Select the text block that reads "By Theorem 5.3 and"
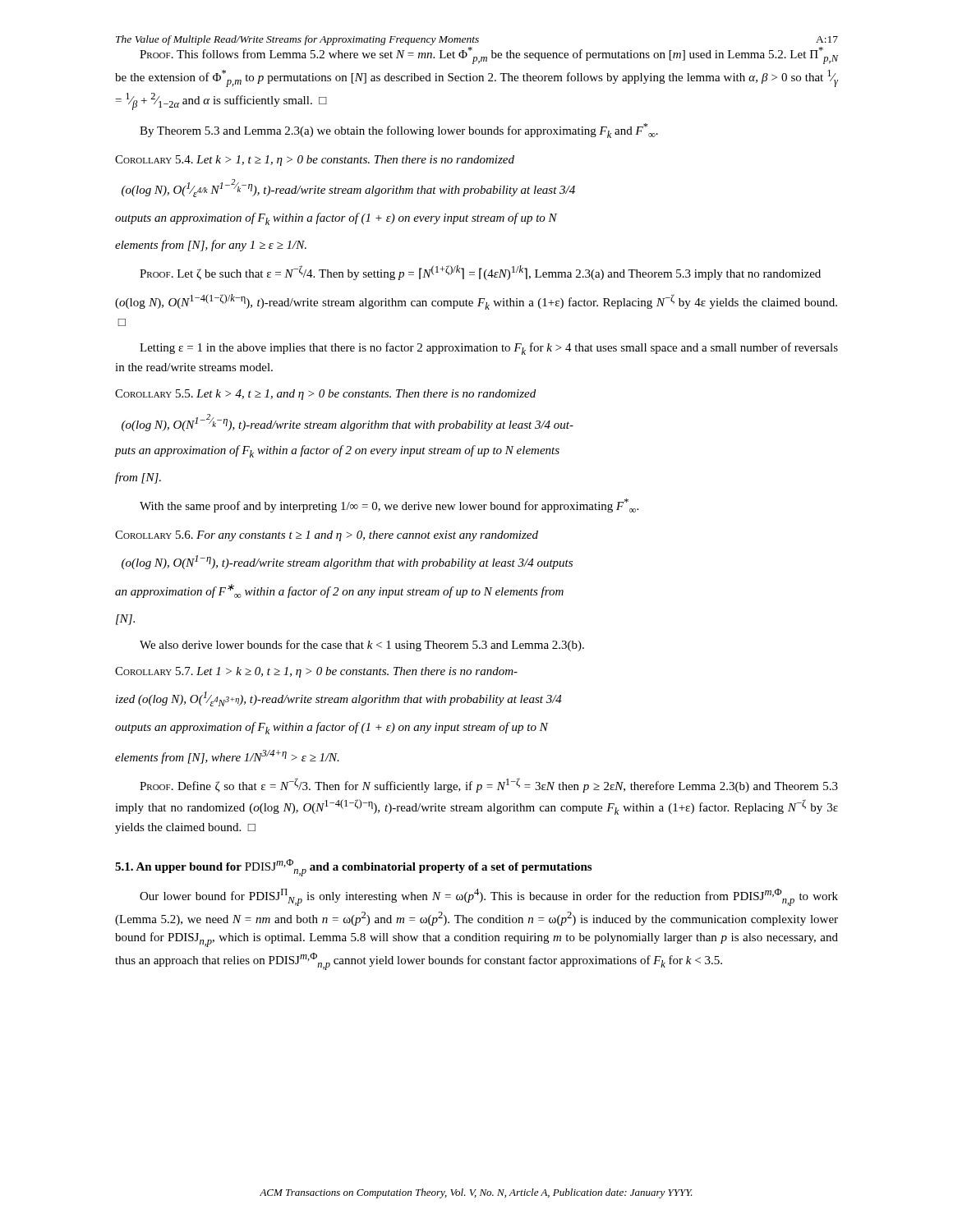Viewport: 953px width, 1232px height. [476, 131]
